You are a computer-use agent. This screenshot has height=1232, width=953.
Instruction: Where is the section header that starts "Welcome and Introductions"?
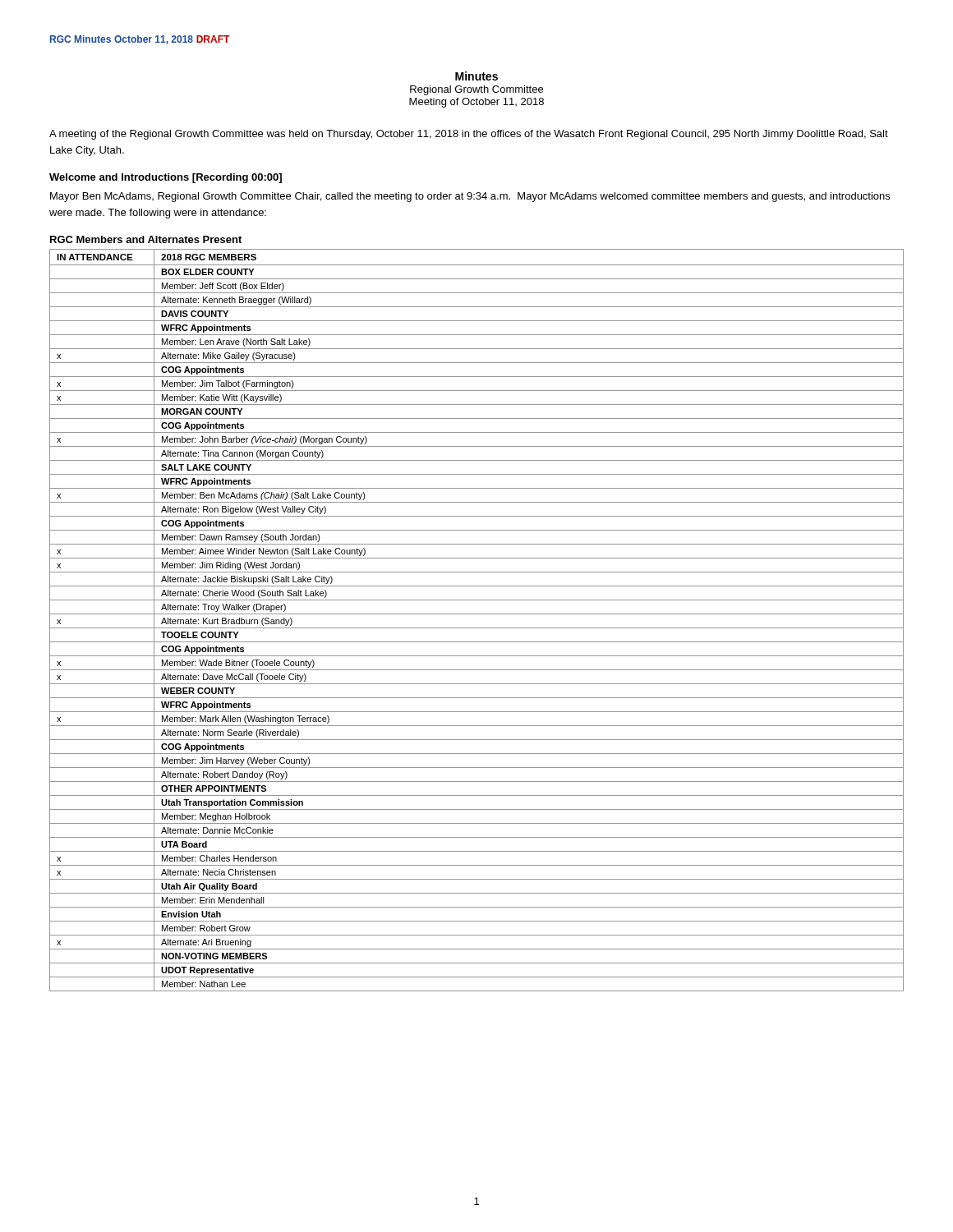point(166,177)
